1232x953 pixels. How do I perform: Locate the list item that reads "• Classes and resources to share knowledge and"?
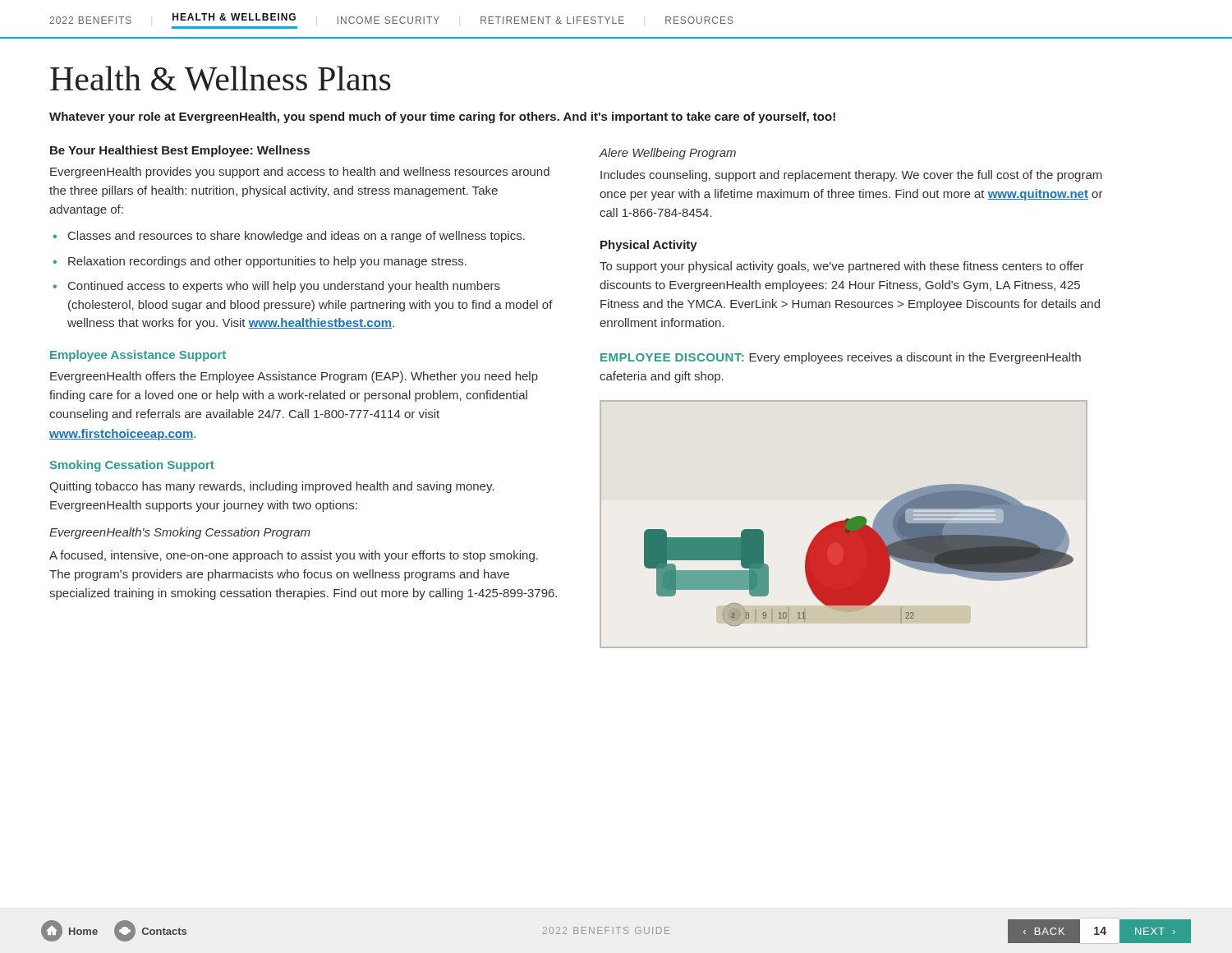pos(289,236)
